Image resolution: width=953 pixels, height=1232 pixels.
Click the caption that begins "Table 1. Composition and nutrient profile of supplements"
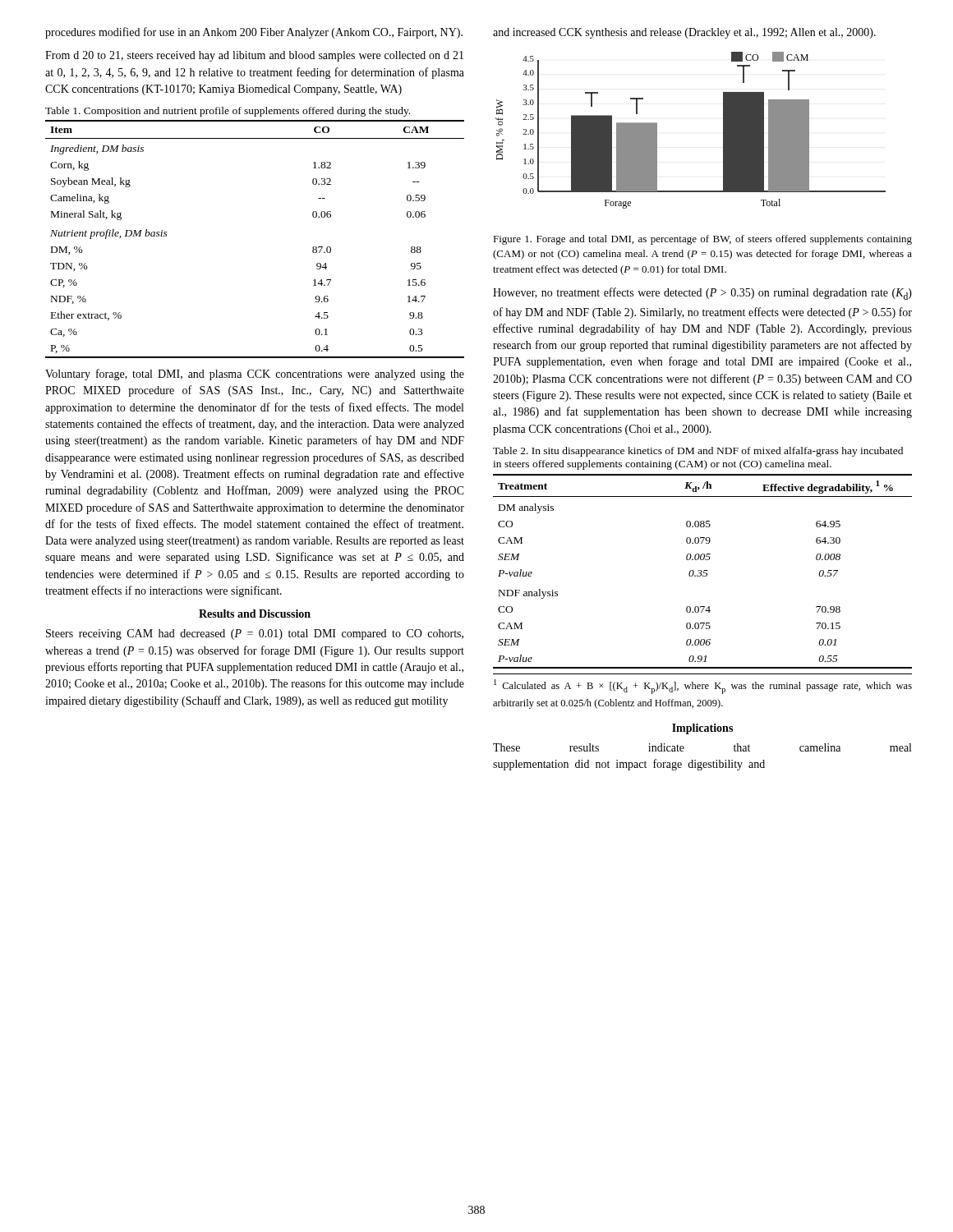[x=228, y=111]
